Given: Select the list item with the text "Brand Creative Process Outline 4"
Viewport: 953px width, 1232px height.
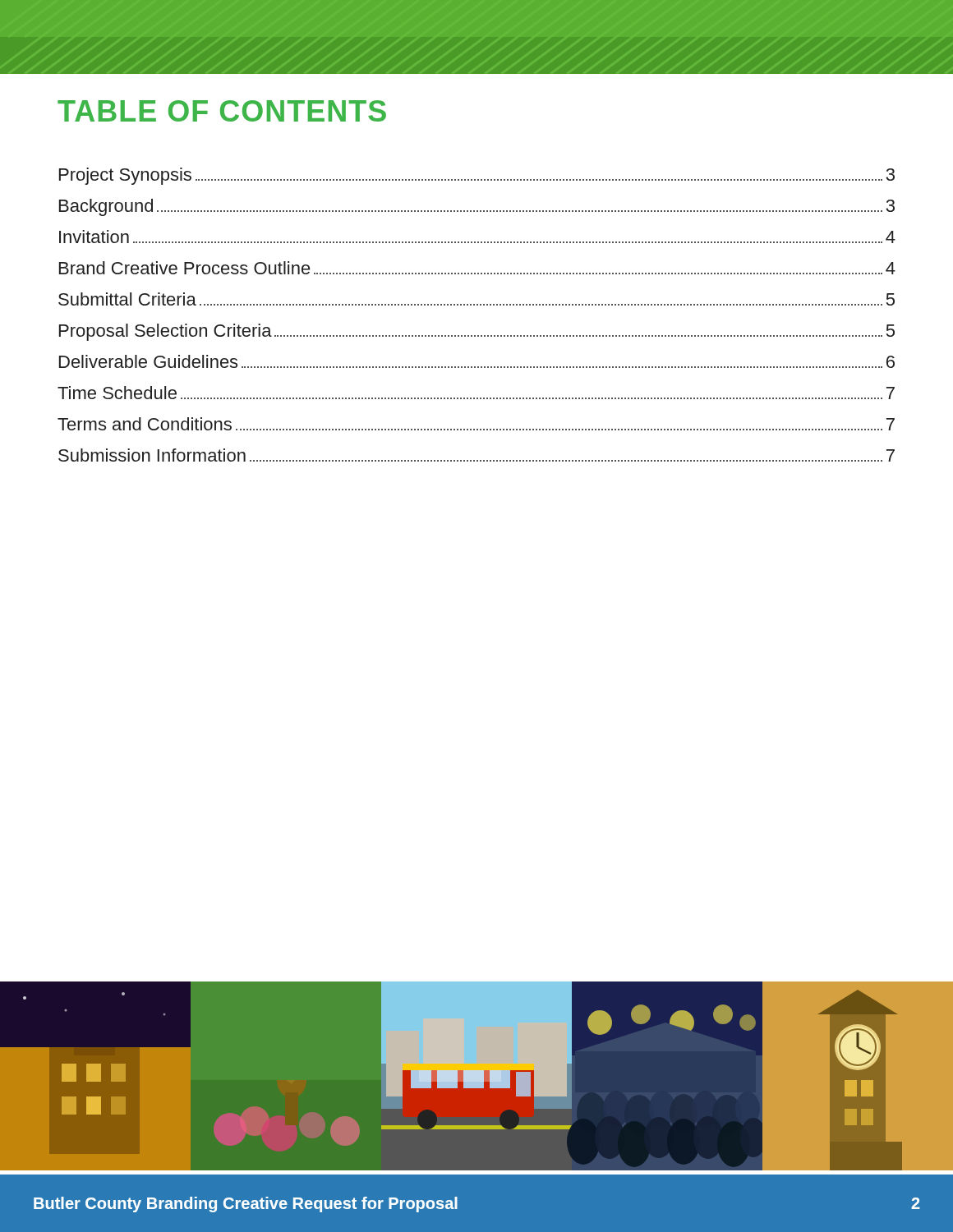Looking at the screenshot, I should [x=476, y=269].
